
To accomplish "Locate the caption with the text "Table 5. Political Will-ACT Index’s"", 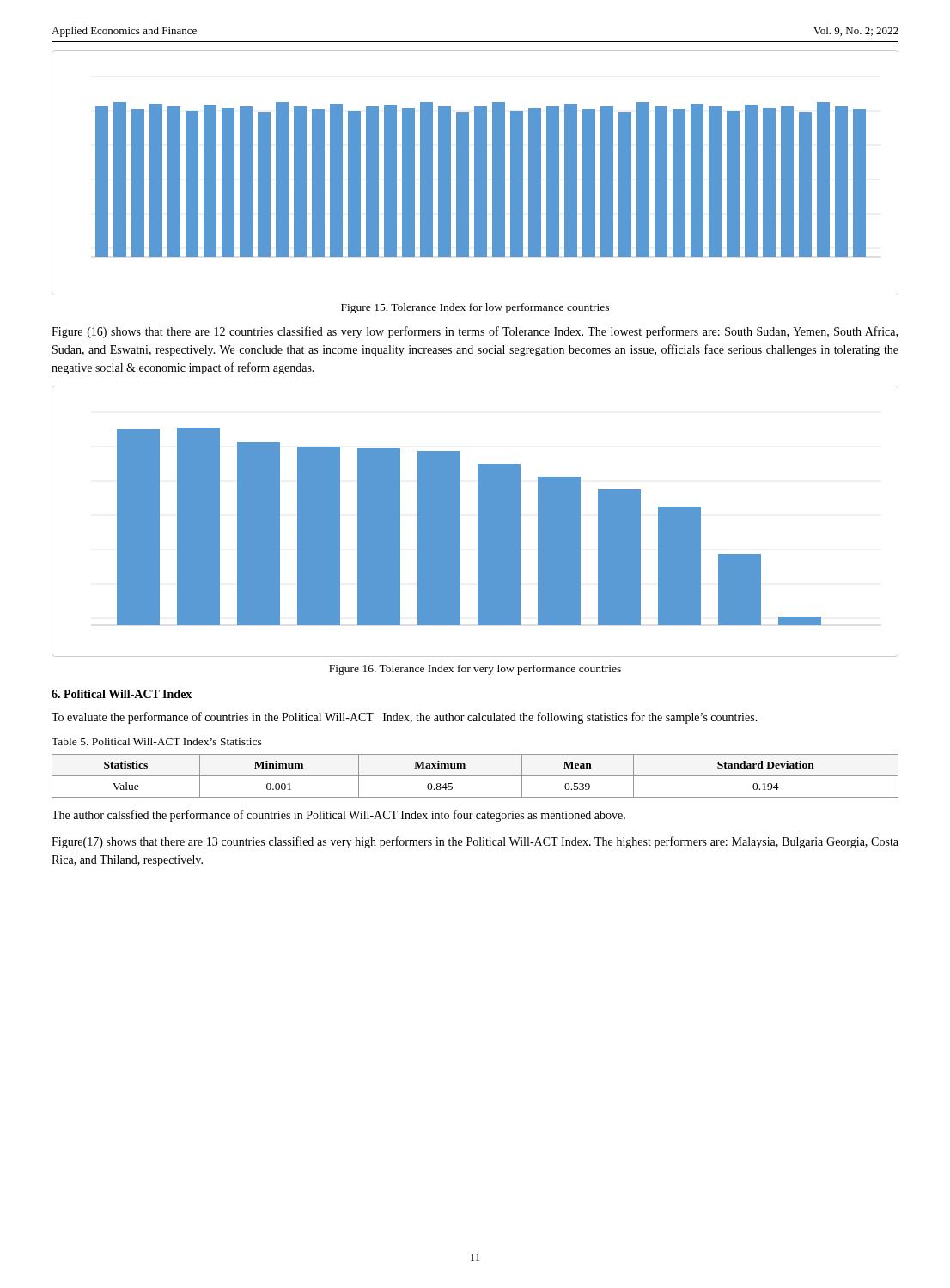I will pos(157,742).
